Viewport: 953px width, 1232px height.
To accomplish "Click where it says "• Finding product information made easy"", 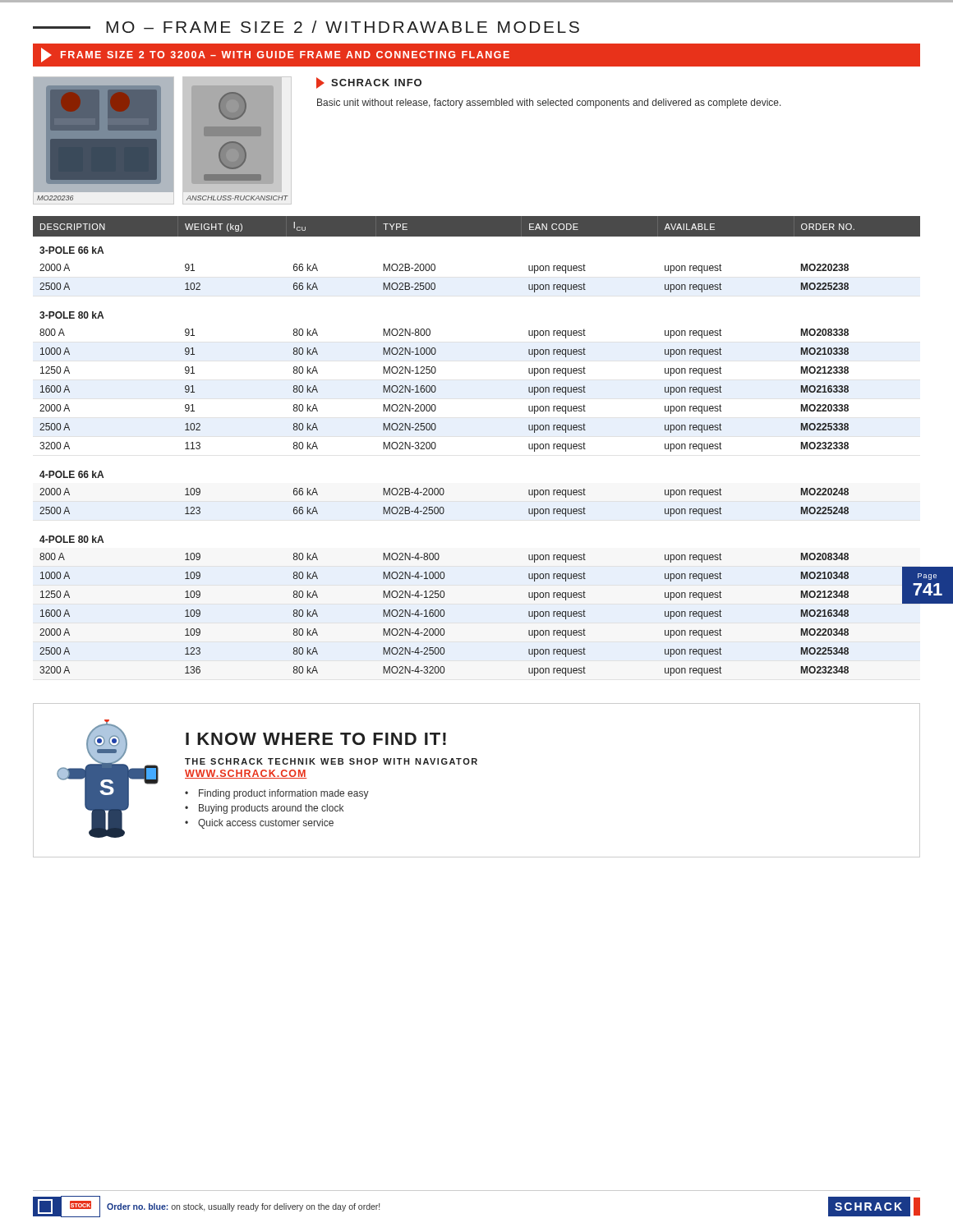I will pos(277,794).
